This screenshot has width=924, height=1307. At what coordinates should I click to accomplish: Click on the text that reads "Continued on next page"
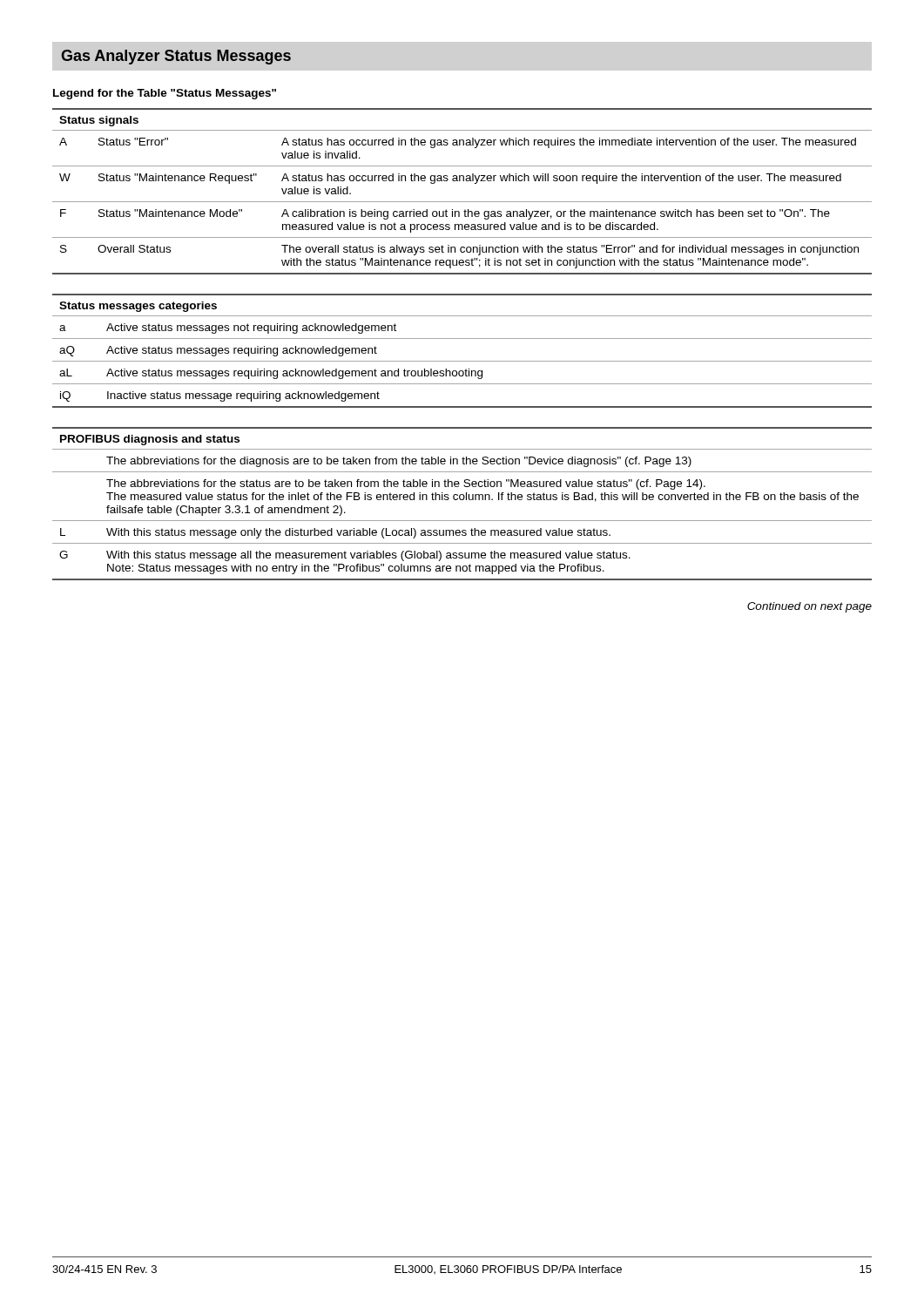809,606
